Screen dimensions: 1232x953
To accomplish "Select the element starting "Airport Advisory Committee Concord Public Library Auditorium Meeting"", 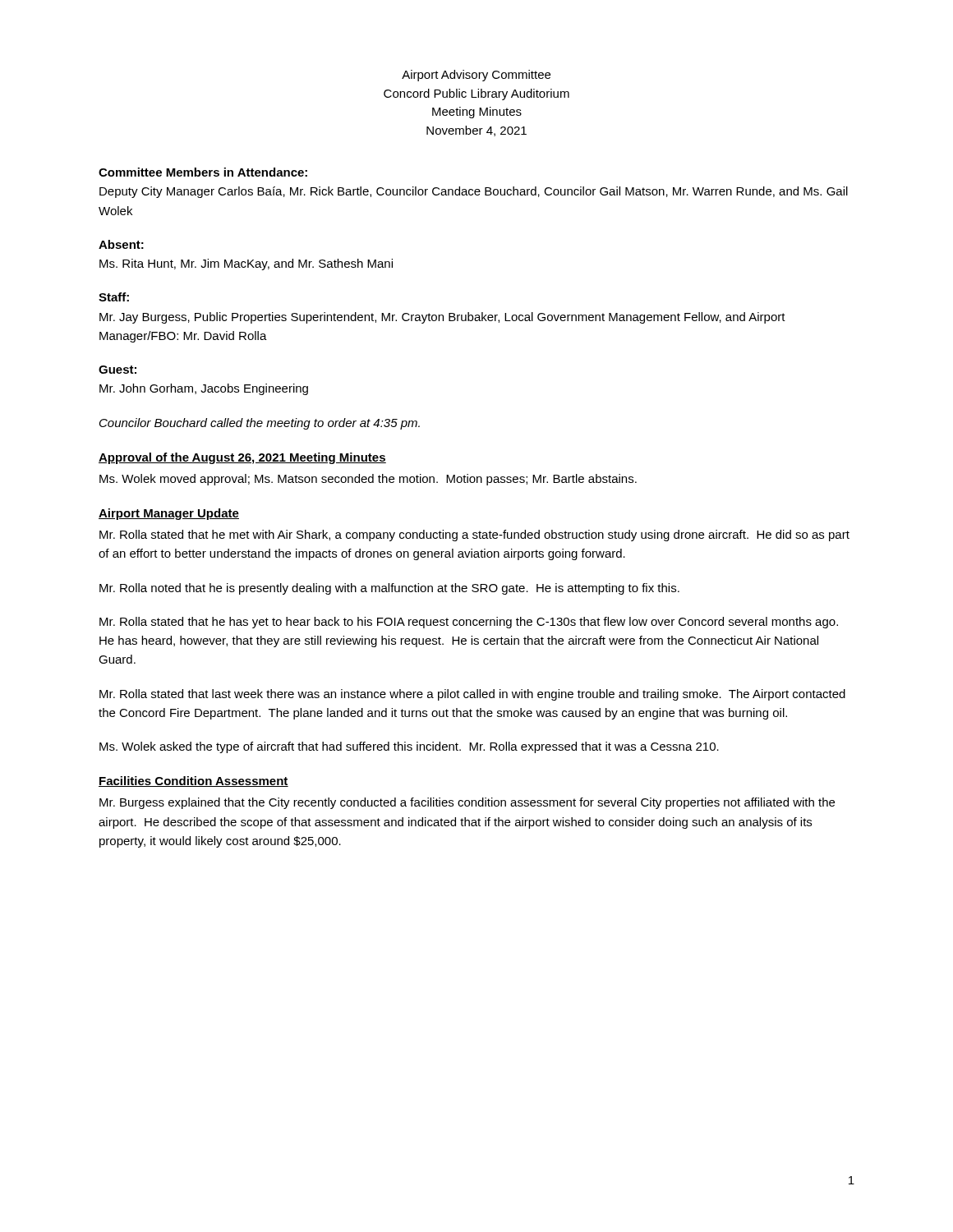I will pyautogui.click(x=476, y=102).
